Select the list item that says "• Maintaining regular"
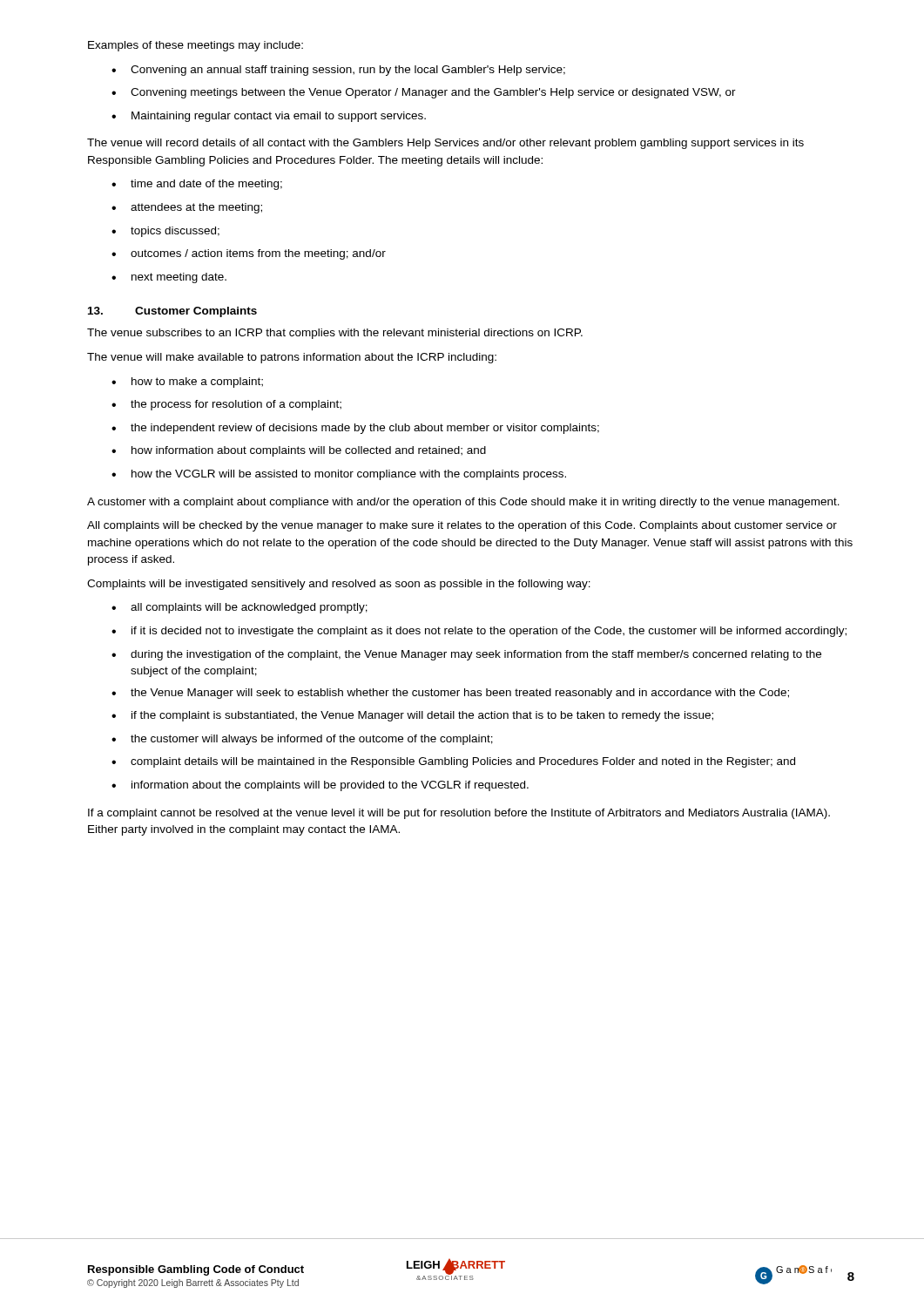 [269, 117]
